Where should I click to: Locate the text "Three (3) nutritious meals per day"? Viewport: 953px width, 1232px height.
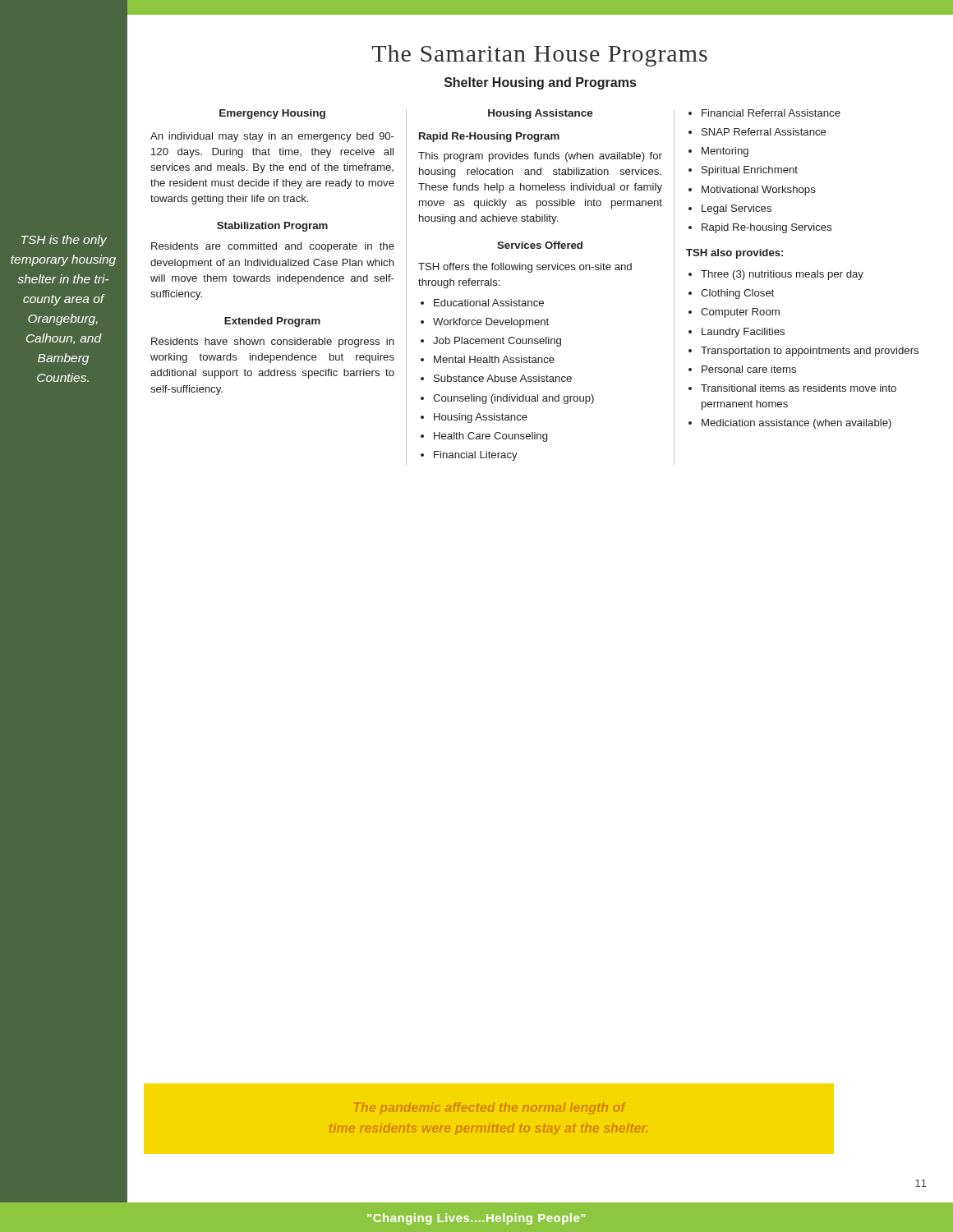[x=782, y=274]
